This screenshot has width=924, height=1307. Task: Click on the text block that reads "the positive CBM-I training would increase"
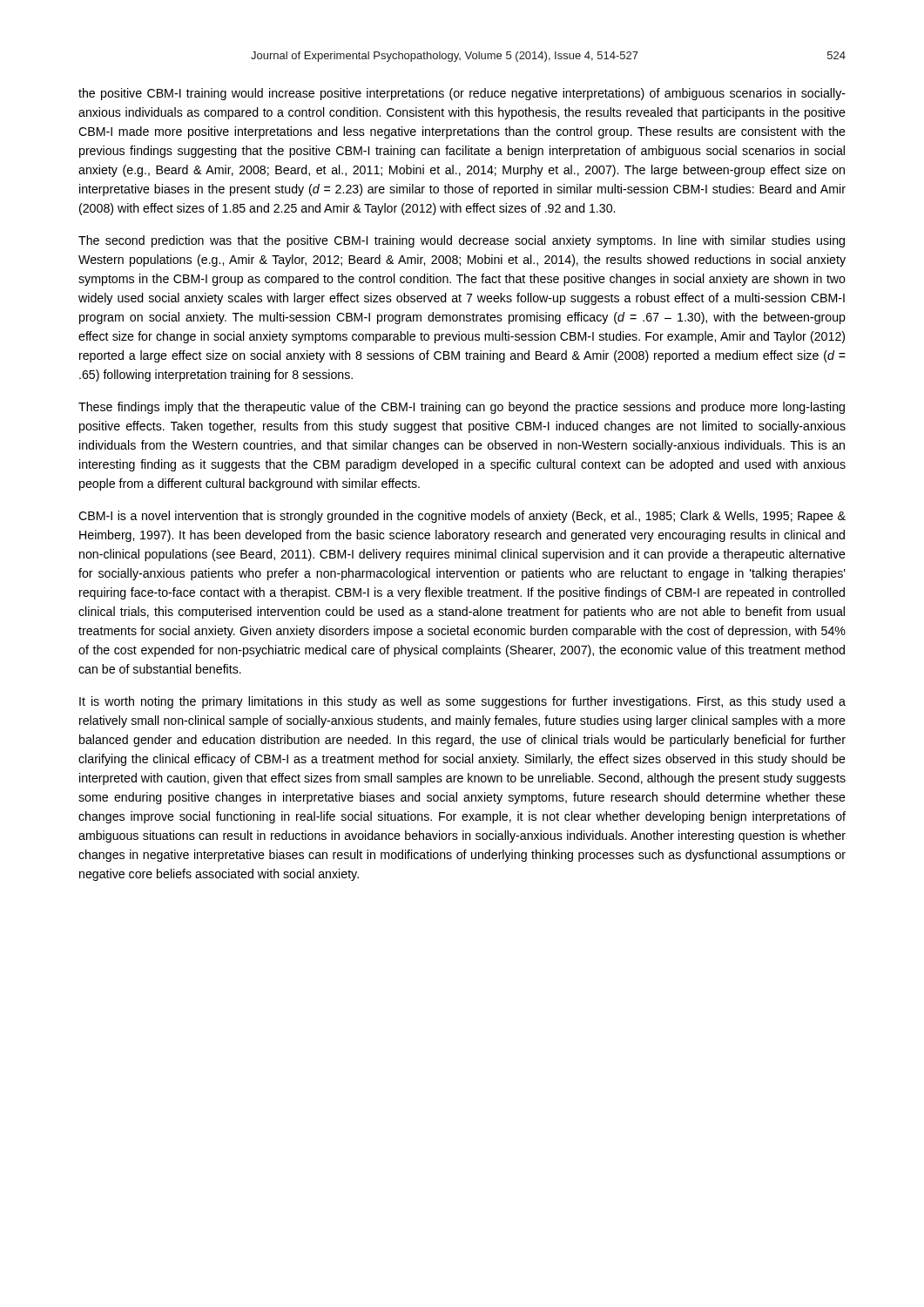point(462,151)
